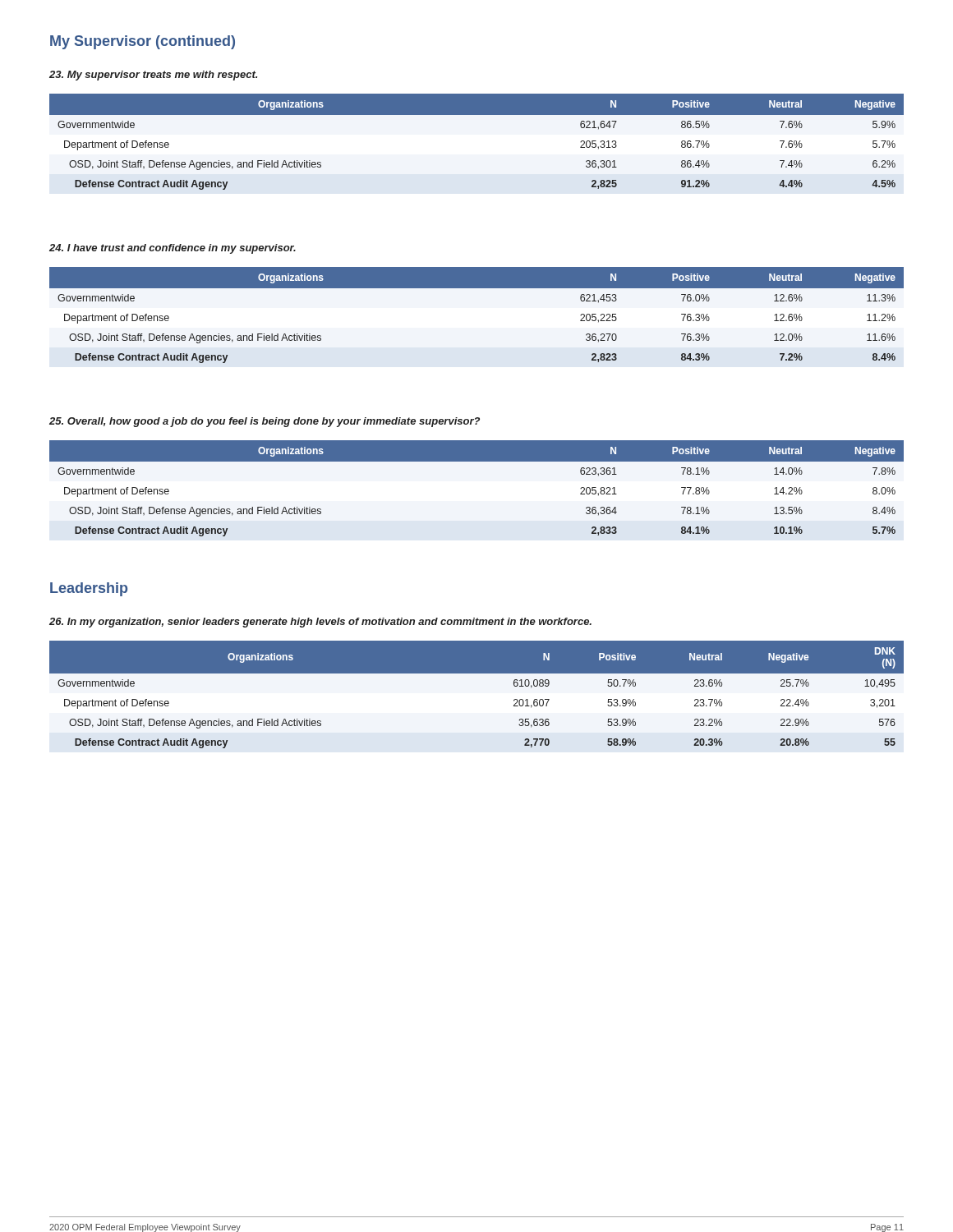The image size is (953, 1232).
Task: Click the passage that begins "My supervisor treats"
Action: (154, 74)
